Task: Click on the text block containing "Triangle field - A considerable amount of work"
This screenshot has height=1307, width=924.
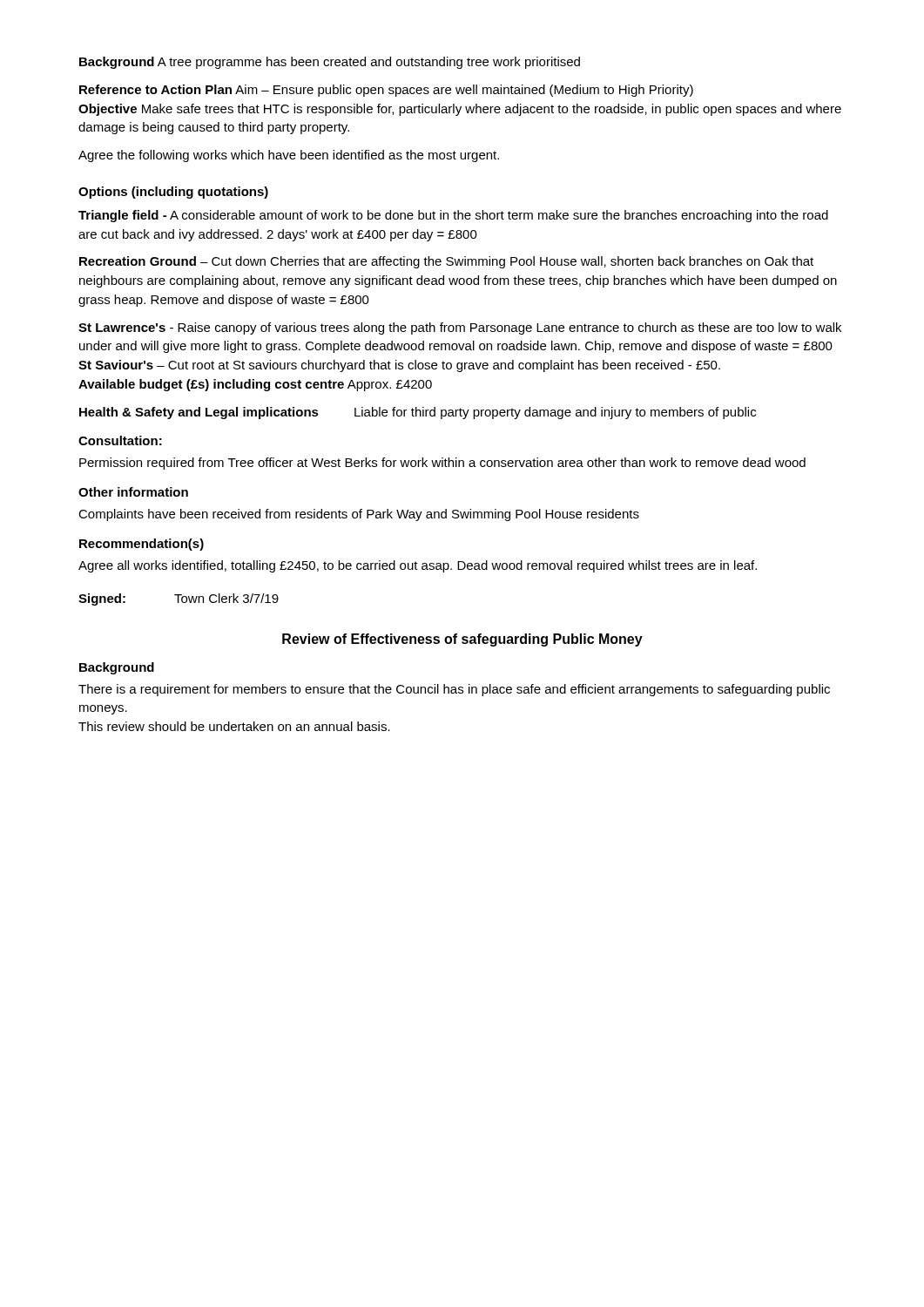Action: tap(453, 224)
